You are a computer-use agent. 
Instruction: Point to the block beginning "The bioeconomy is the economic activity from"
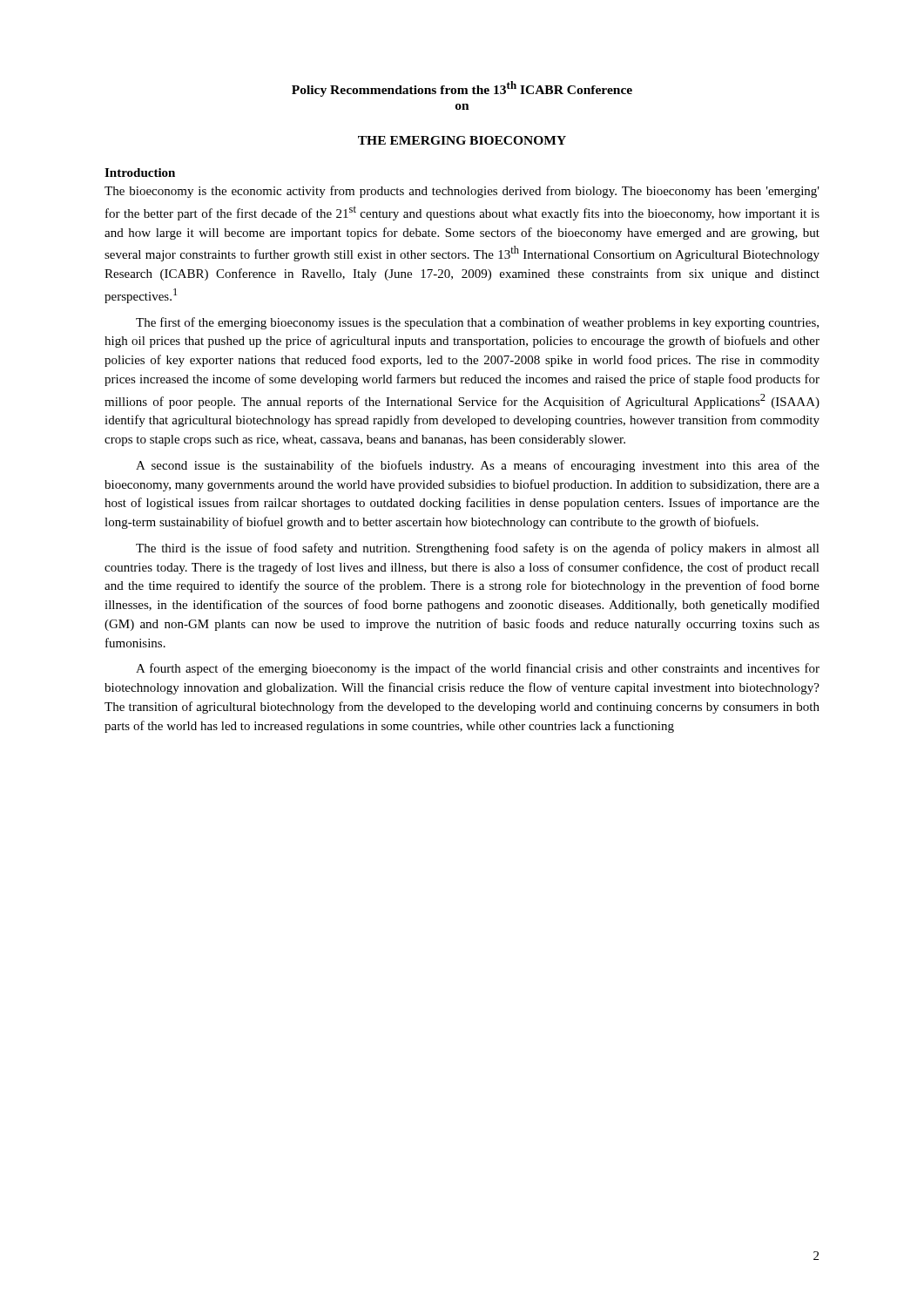(462, 244)
